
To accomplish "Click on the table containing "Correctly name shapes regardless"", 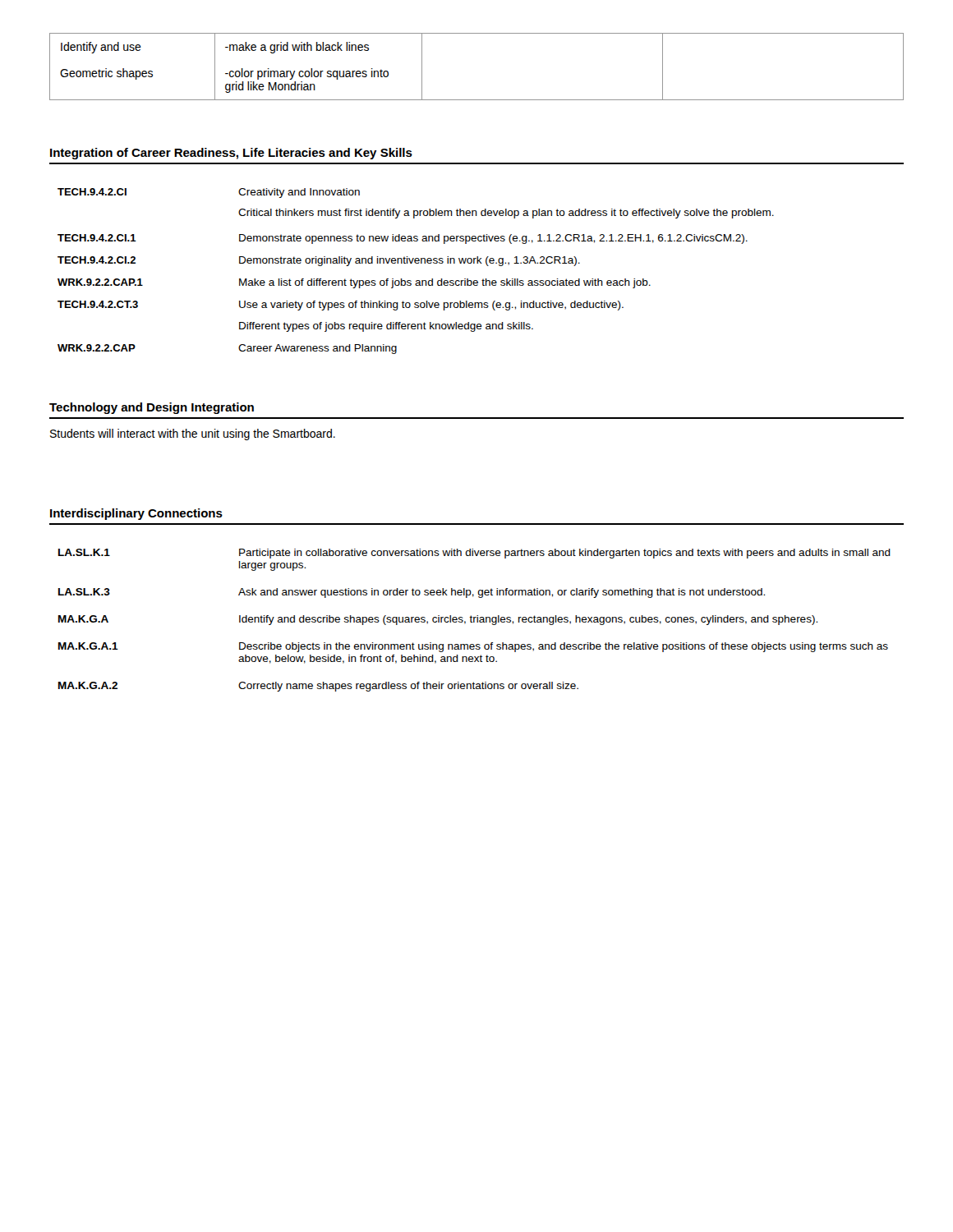I will pos(476,619).
